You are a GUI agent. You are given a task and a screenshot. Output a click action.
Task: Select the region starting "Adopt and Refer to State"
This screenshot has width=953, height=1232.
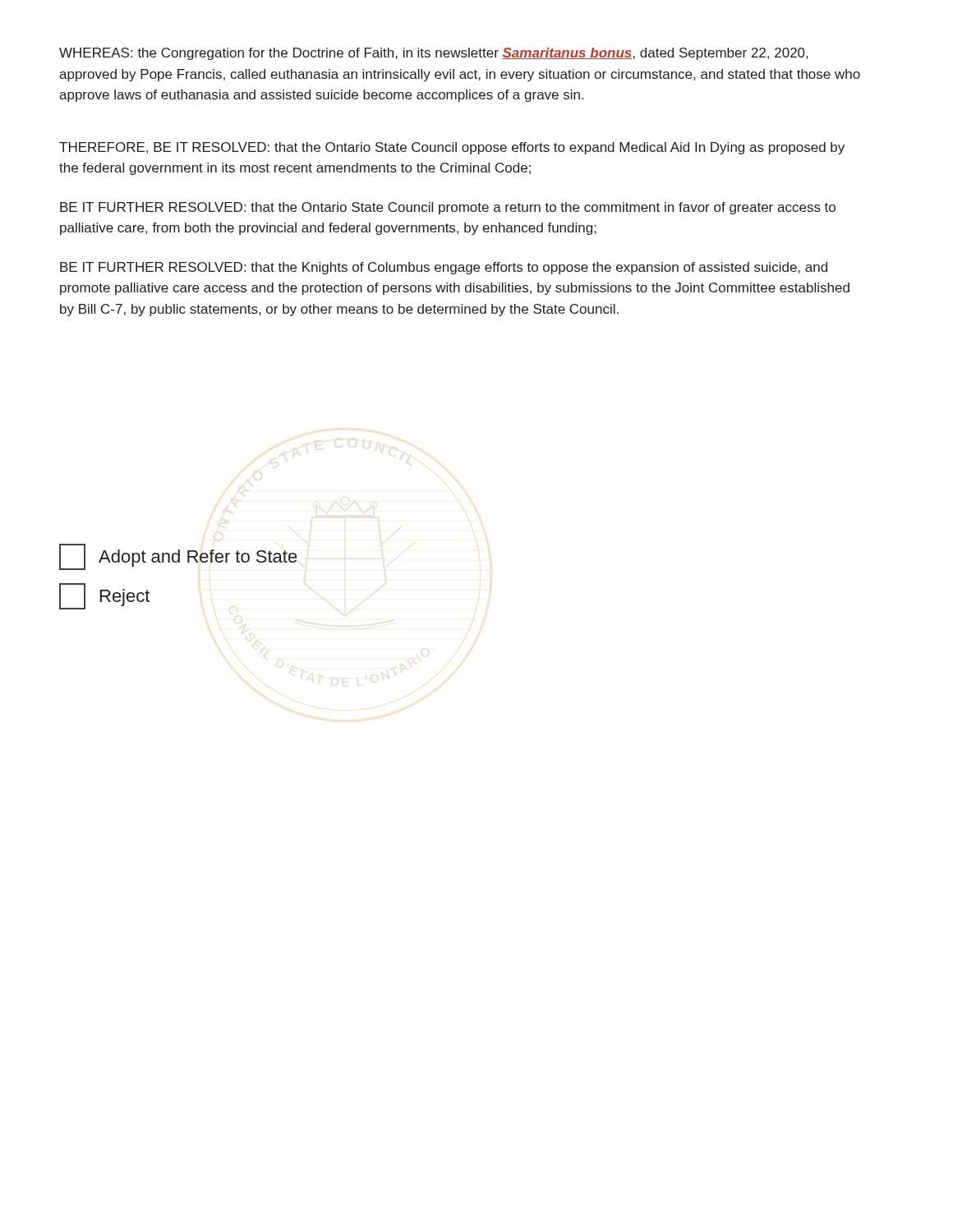[178, 557]
